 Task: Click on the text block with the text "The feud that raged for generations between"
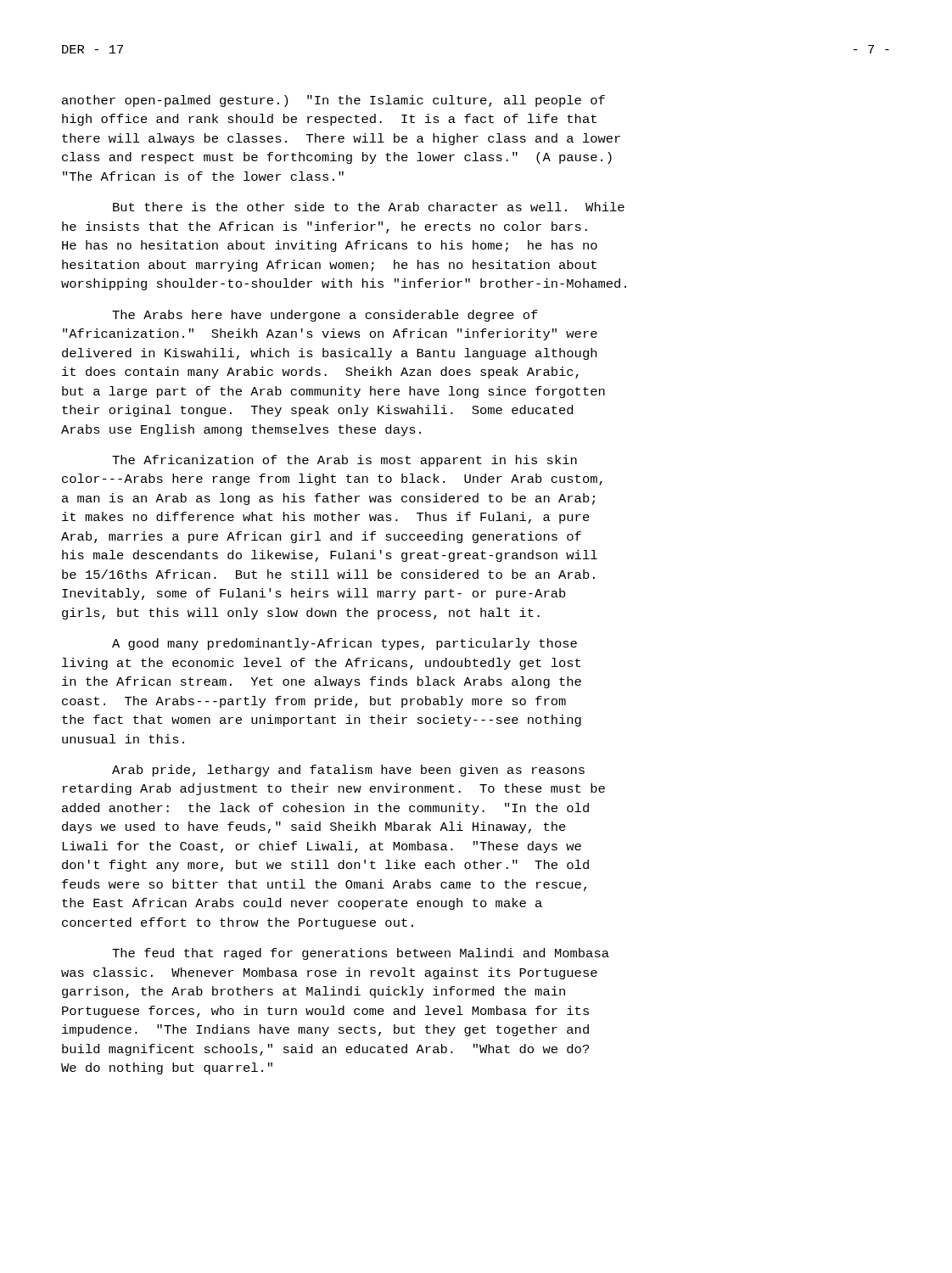(x=335, y=1011)
